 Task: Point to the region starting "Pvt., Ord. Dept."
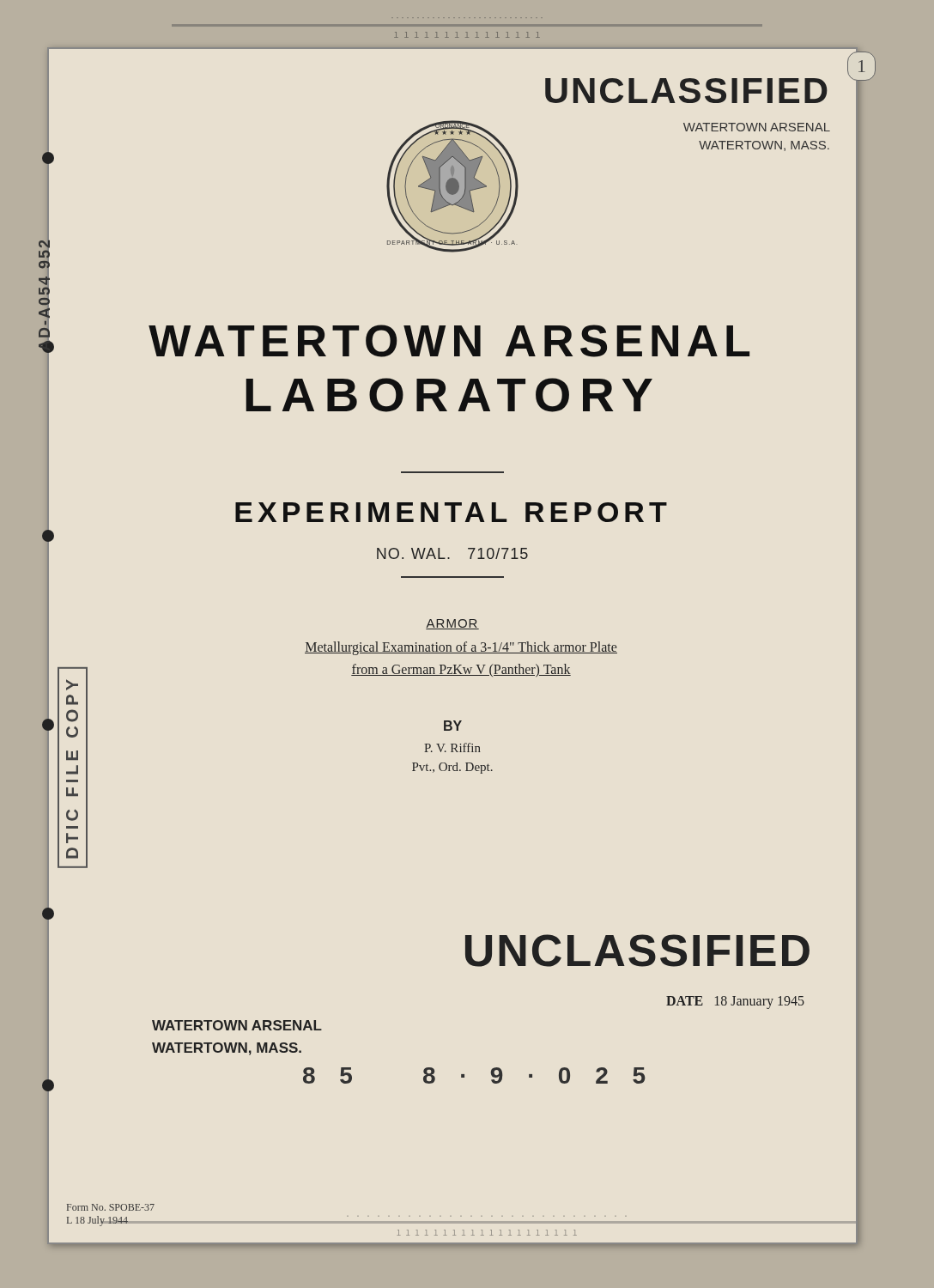(452, 767)
